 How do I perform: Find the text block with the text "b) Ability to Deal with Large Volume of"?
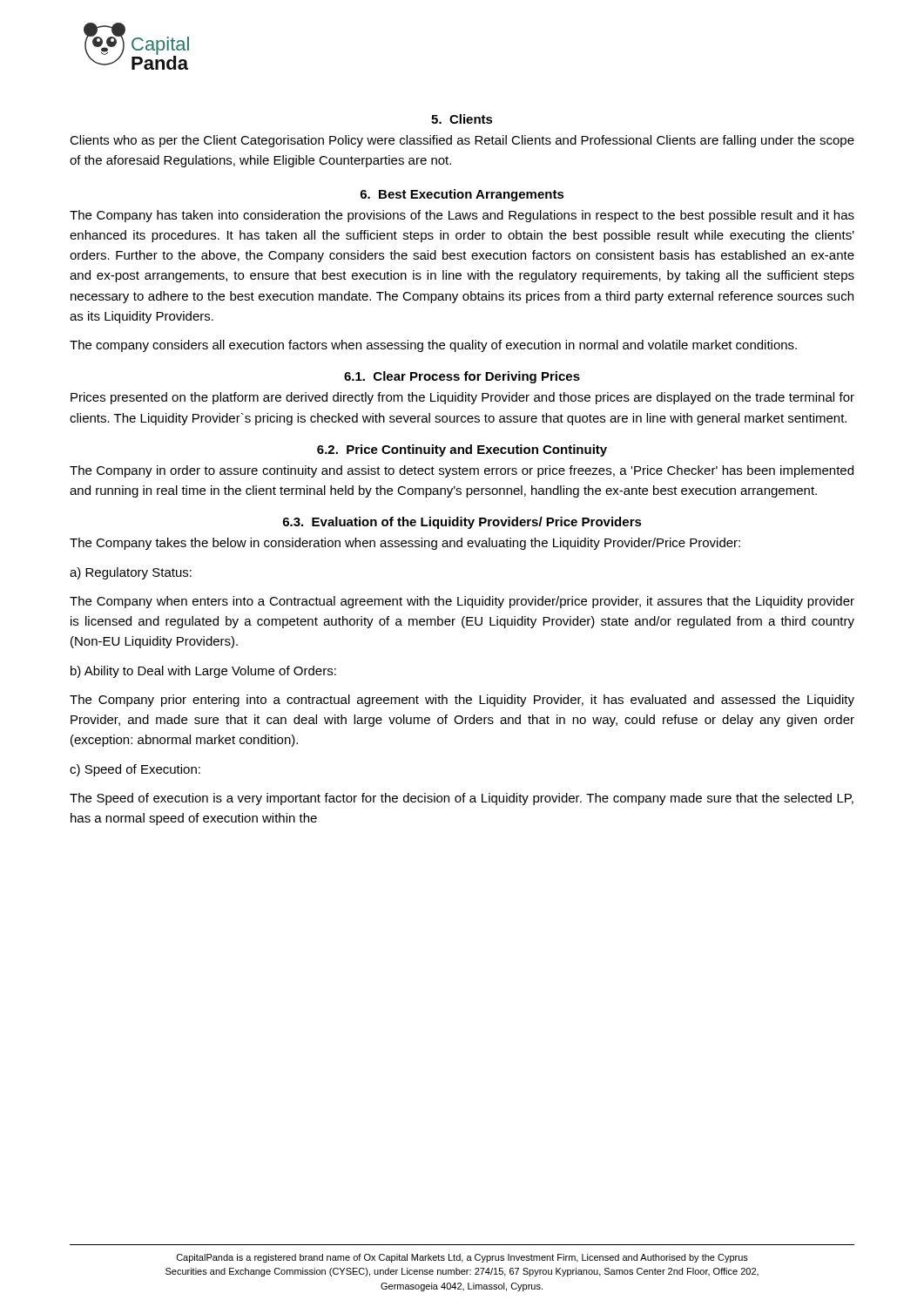point(203,670)
